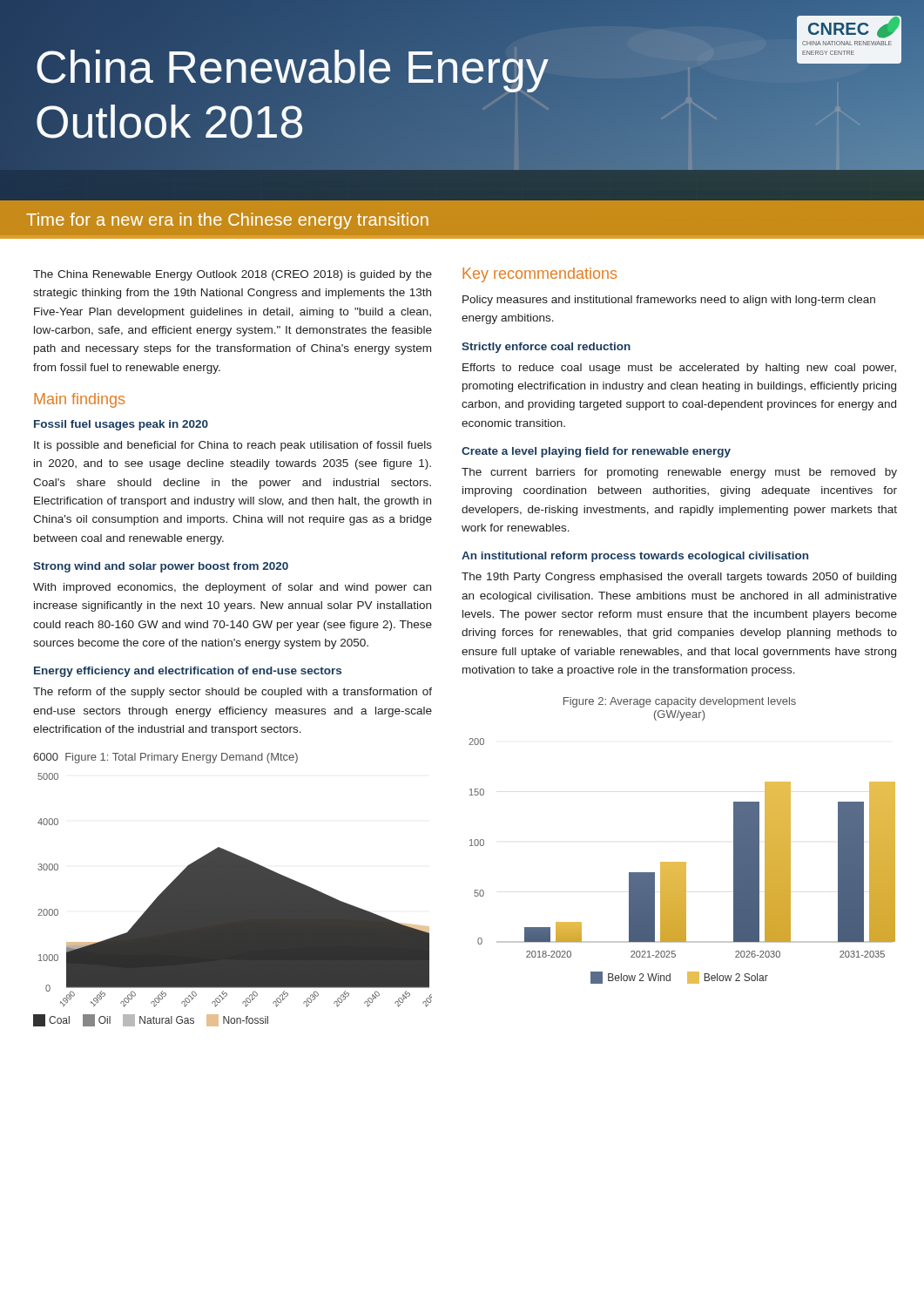
Task: Point to the block beginning "It is possible and beneficial for"
Action: pyautogui.click(x=233, y=491)
